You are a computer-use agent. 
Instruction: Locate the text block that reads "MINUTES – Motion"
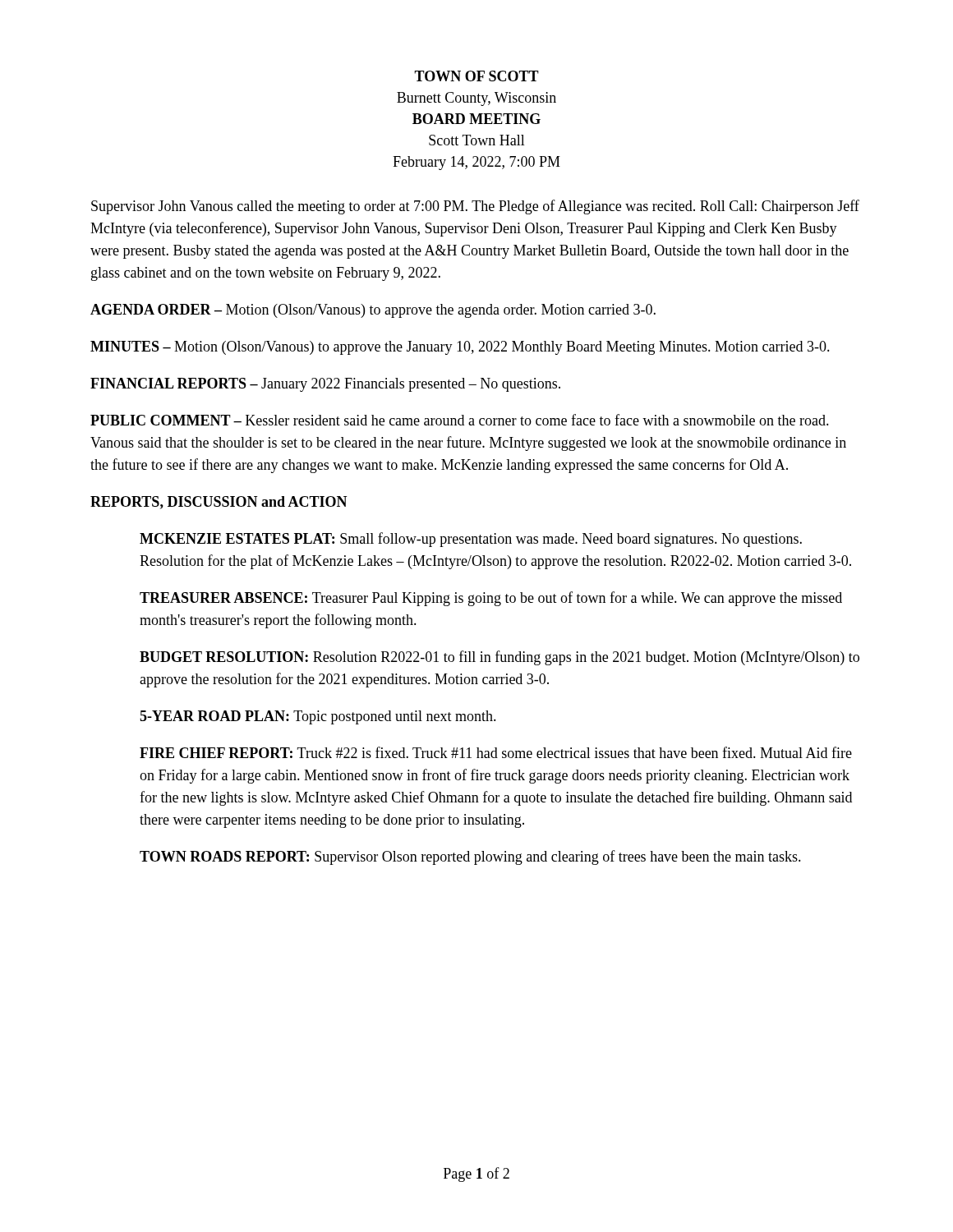click(x=460, y=347)
